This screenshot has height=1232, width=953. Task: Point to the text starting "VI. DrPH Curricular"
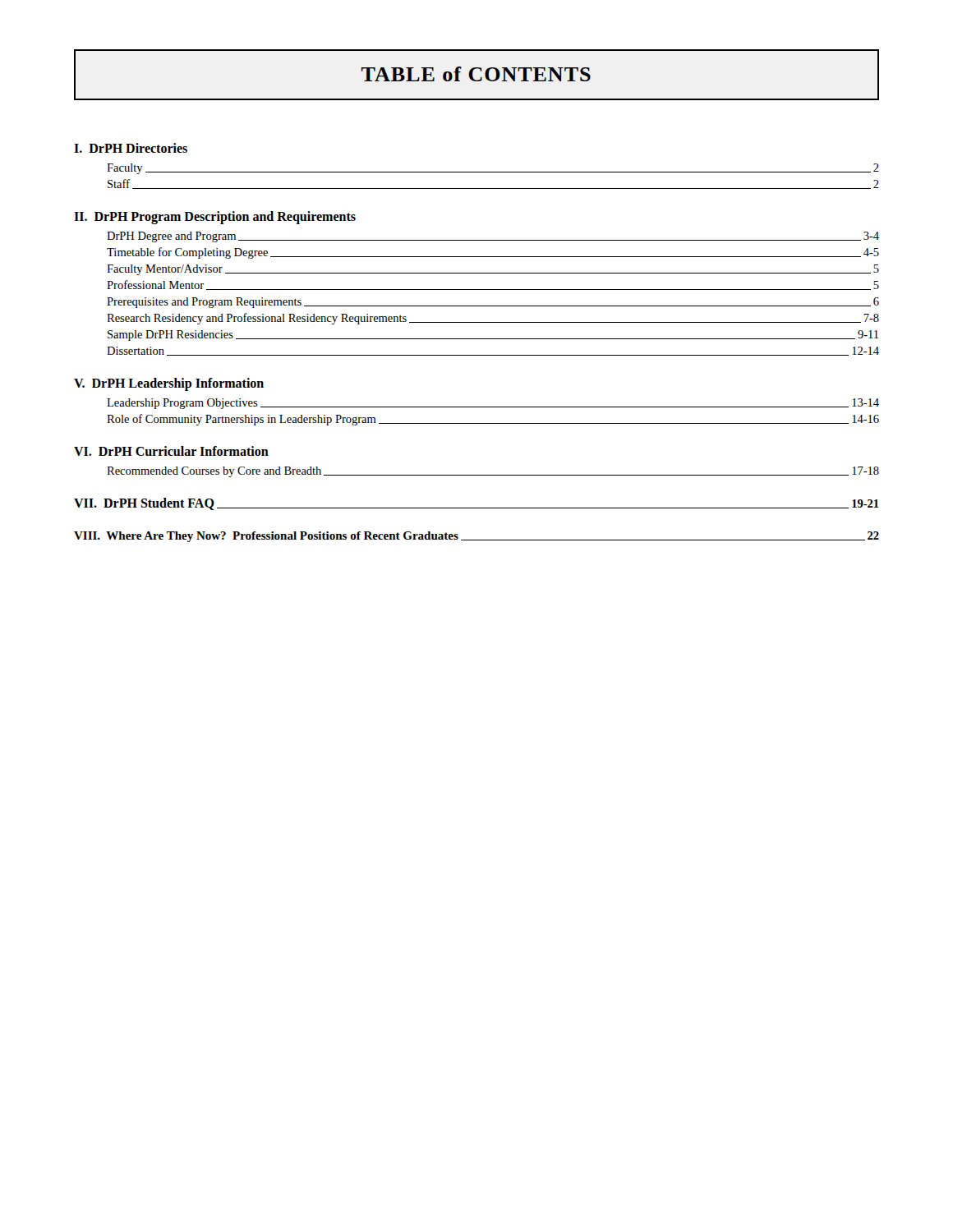click(171, 451)
